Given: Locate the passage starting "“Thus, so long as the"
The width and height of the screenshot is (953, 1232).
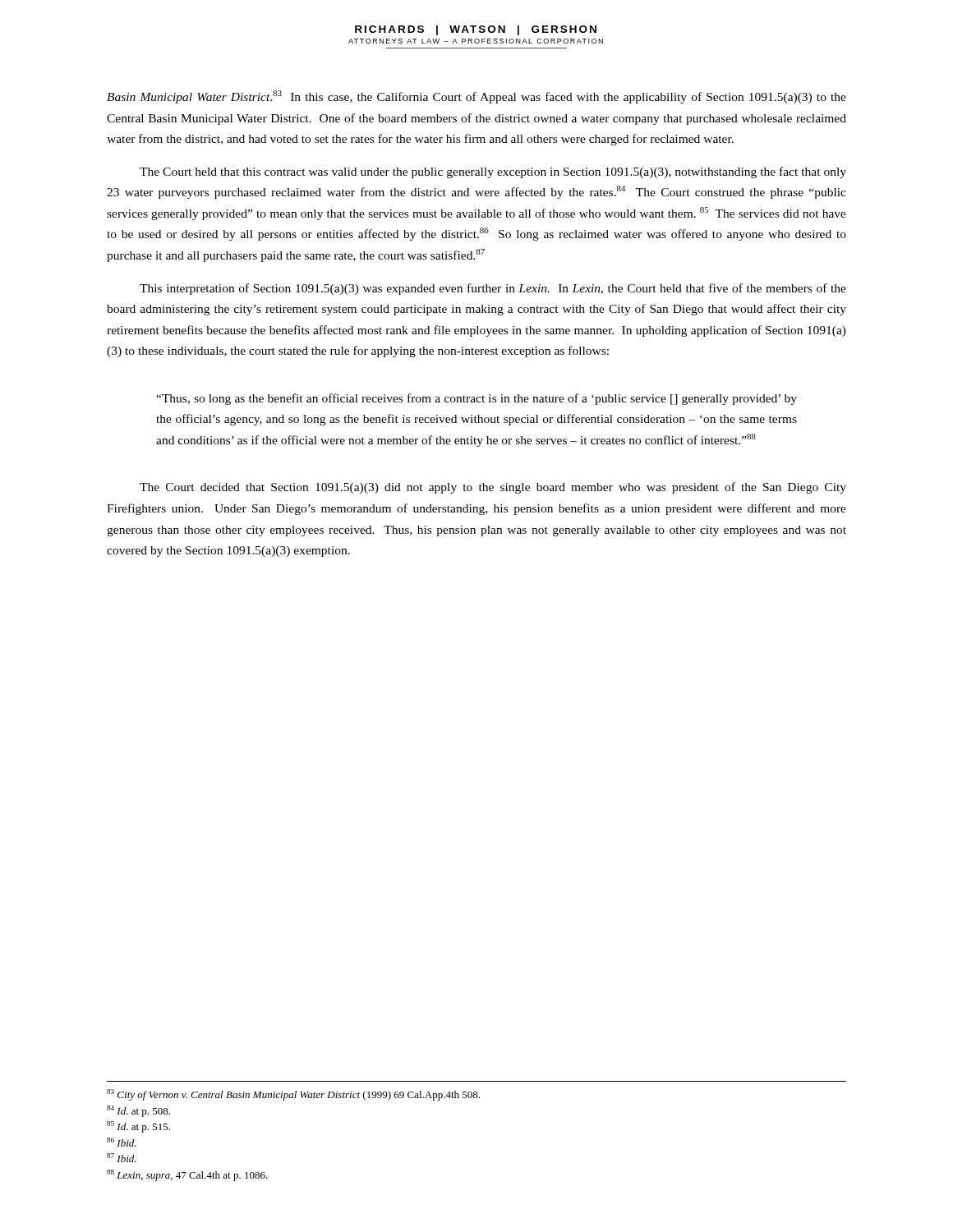Looking at the screenshot, I should tap(476, 419).
